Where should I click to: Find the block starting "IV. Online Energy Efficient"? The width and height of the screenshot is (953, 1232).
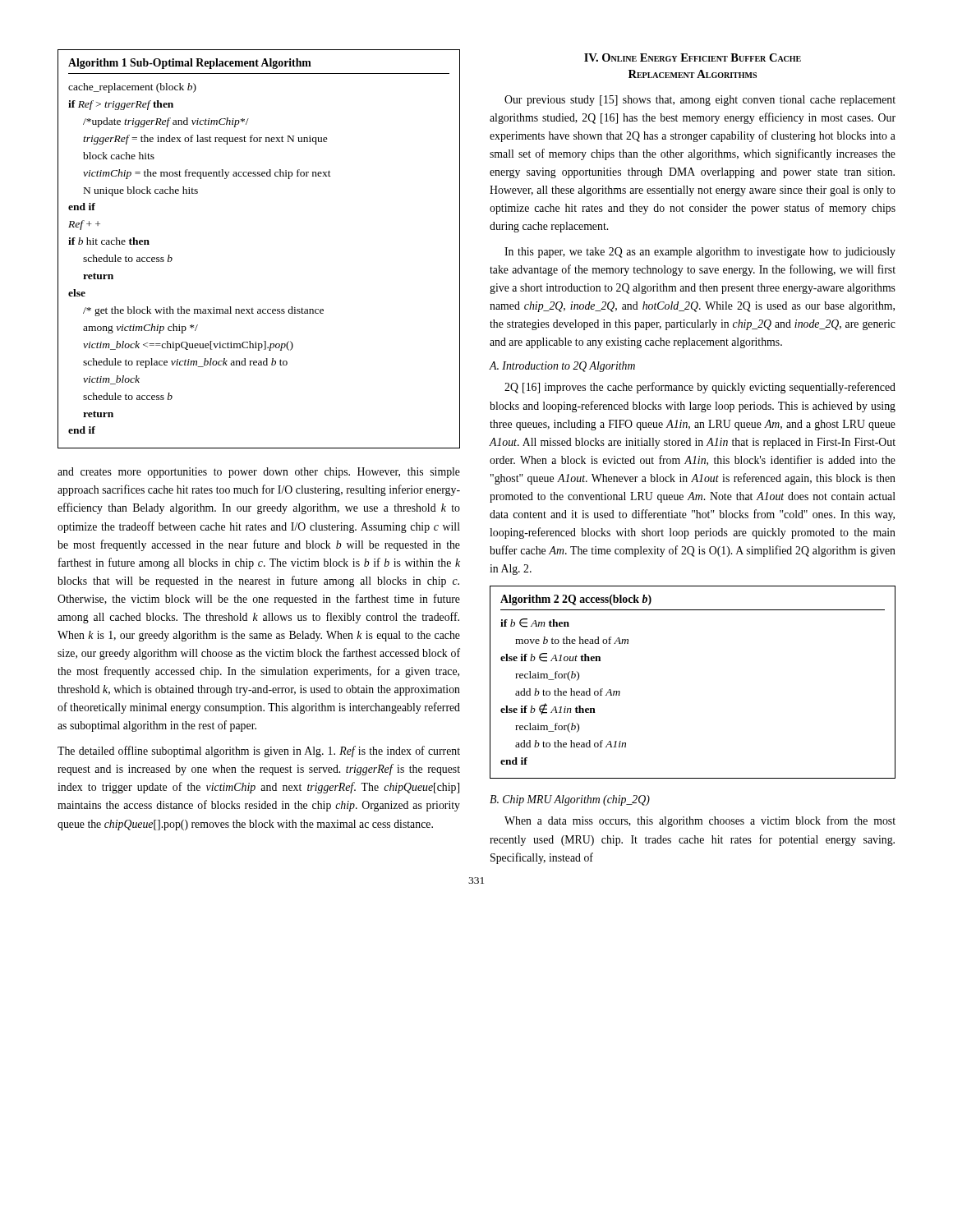[x=693, y=66]
